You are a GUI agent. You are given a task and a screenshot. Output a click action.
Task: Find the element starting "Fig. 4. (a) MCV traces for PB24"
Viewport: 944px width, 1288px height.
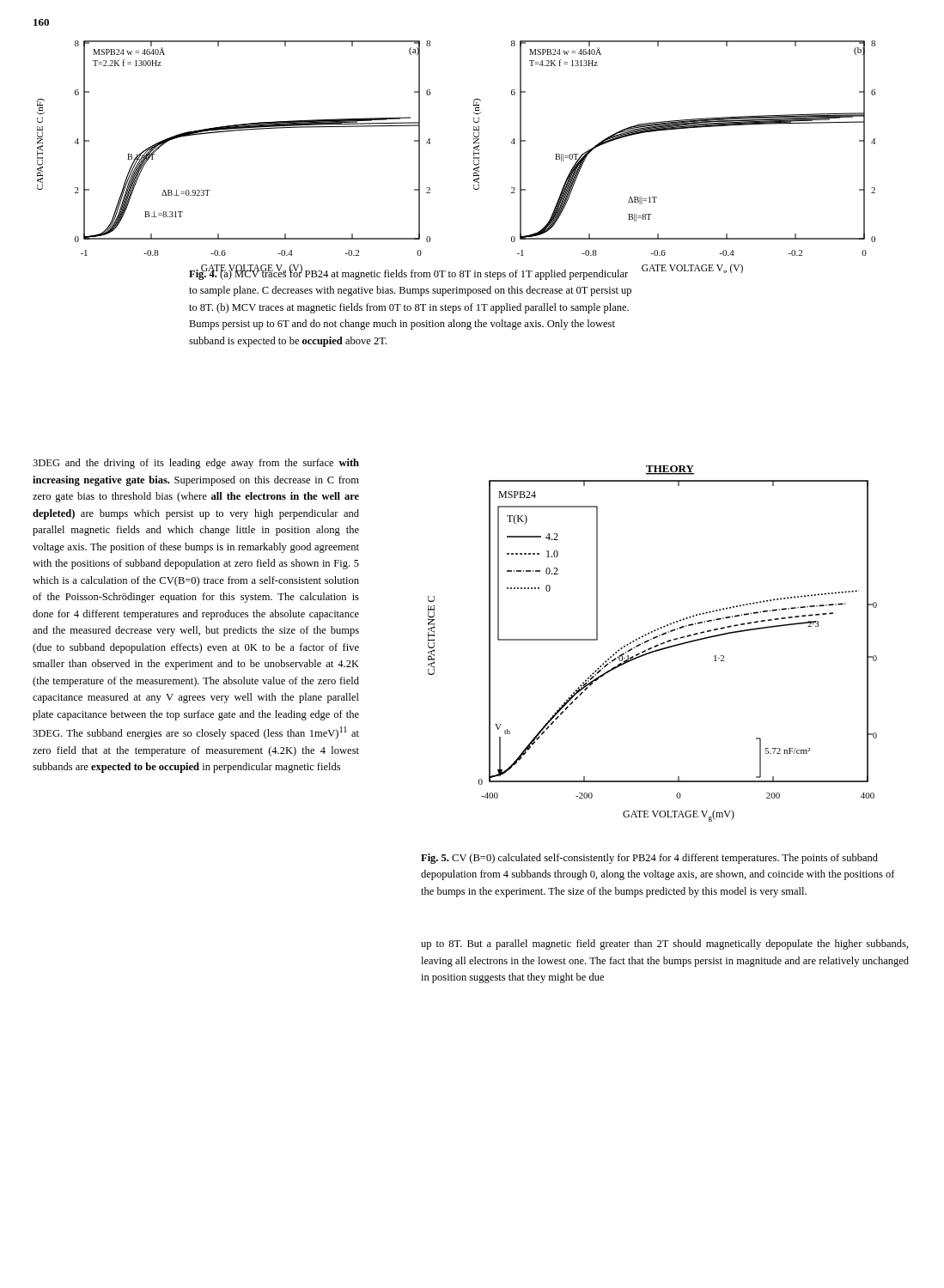[x=410, y=307]
